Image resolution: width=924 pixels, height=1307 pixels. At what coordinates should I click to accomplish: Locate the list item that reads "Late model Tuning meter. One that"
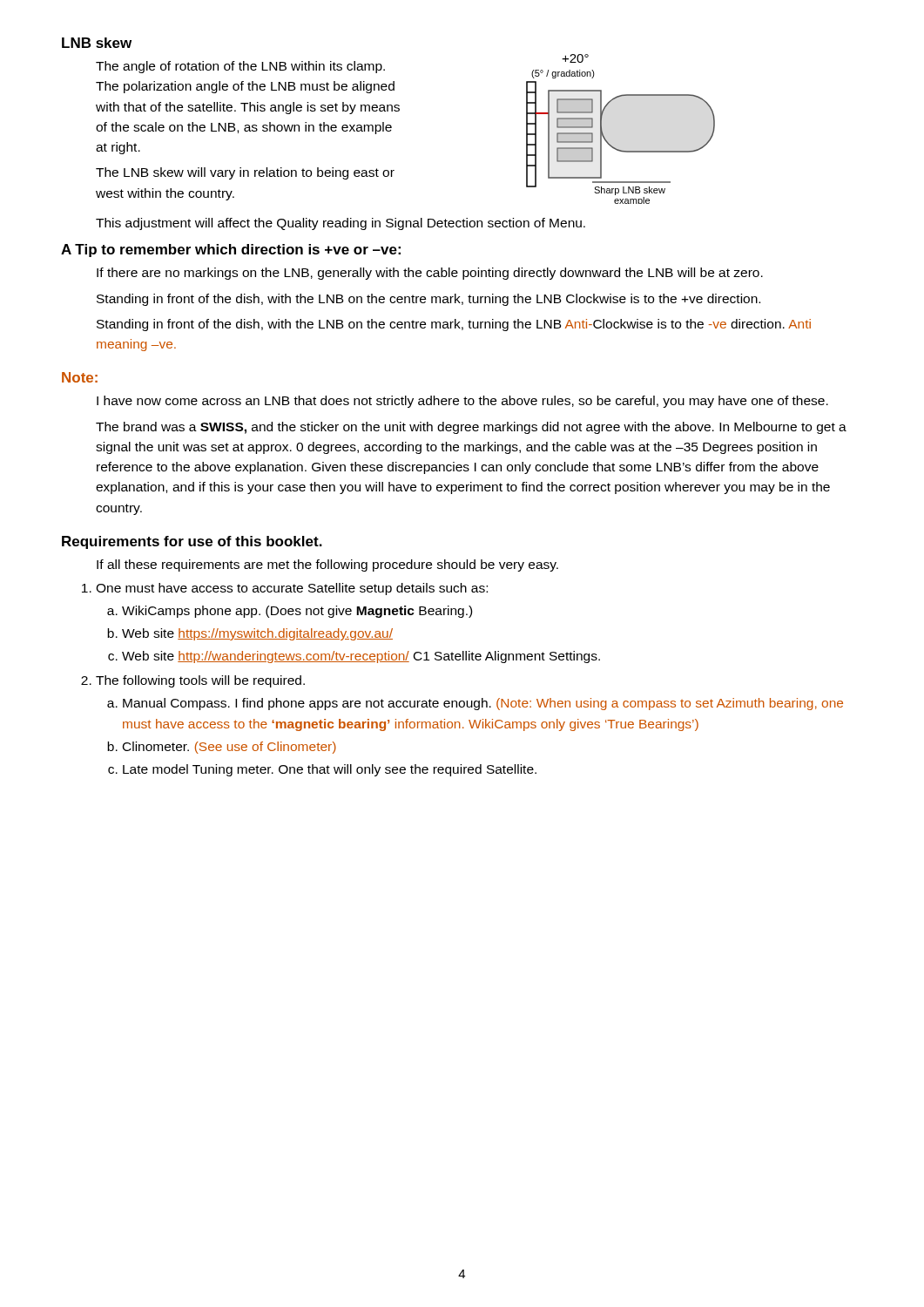click(x=330, y=769)
